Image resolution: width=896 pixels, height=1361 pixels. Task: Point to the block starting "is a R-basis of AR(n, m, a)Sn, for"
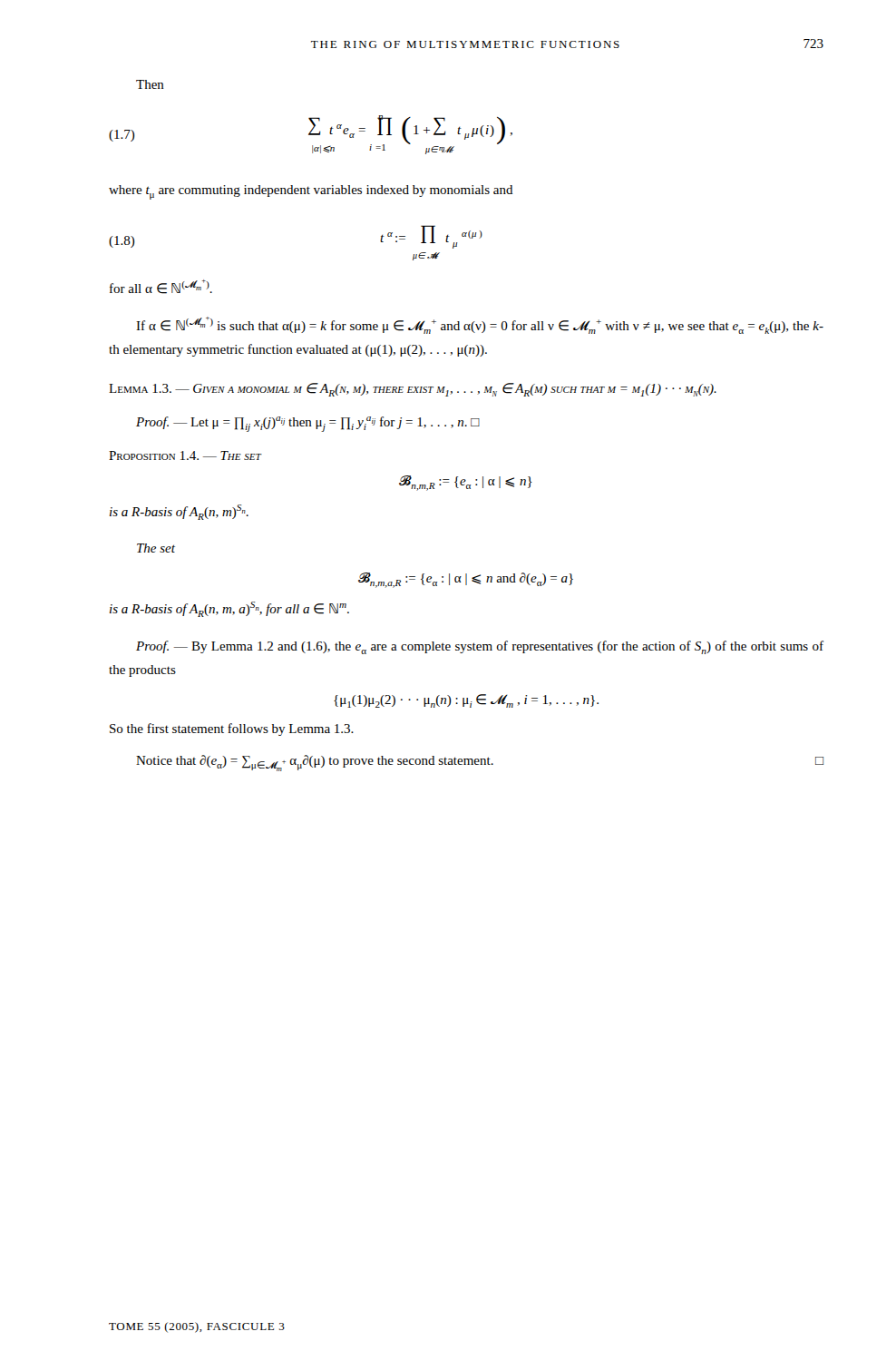229,609
